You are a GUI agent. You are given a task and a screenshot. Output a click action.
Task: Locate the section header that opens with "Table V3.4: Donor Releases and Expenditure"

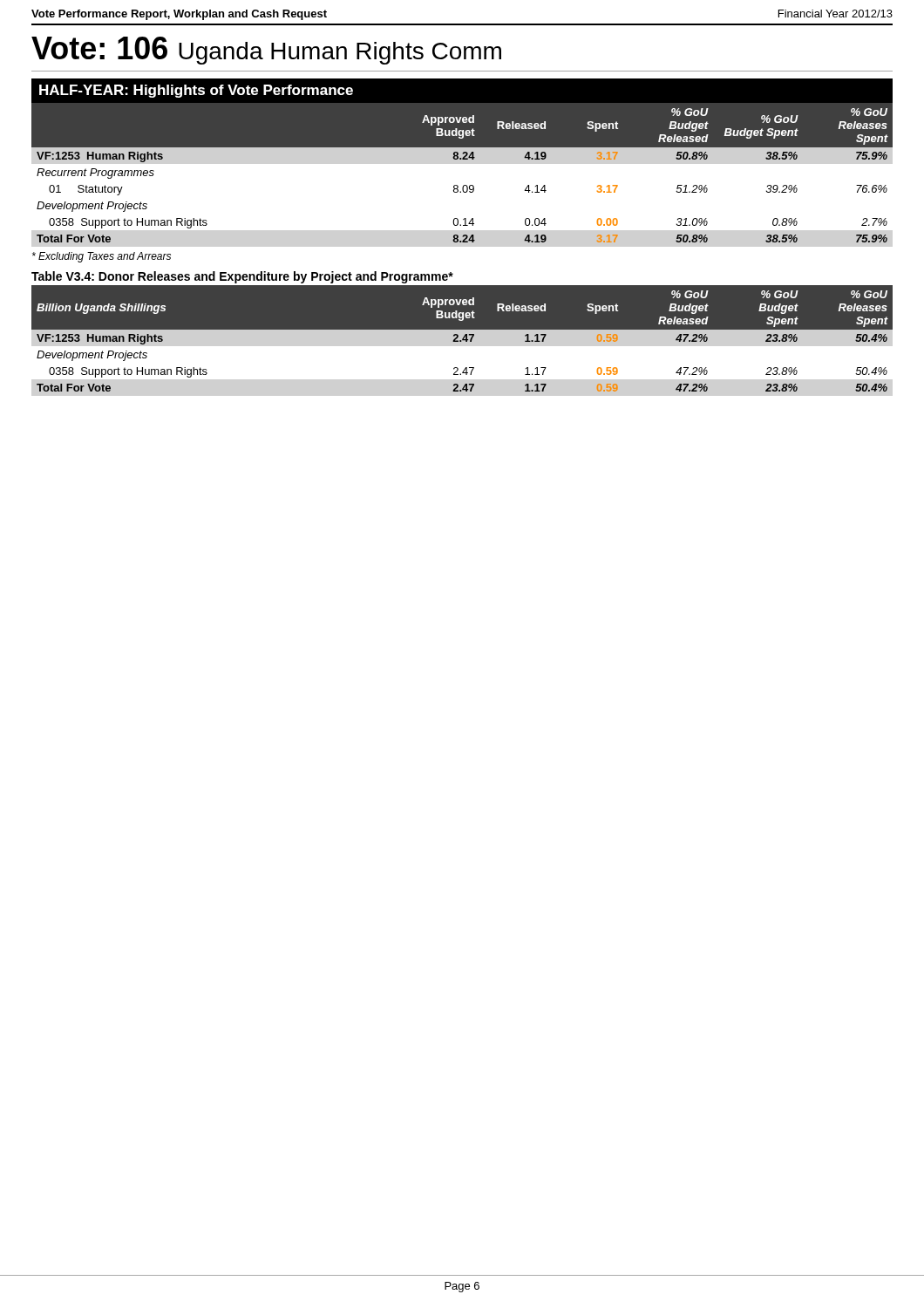(x=462, y=276)
